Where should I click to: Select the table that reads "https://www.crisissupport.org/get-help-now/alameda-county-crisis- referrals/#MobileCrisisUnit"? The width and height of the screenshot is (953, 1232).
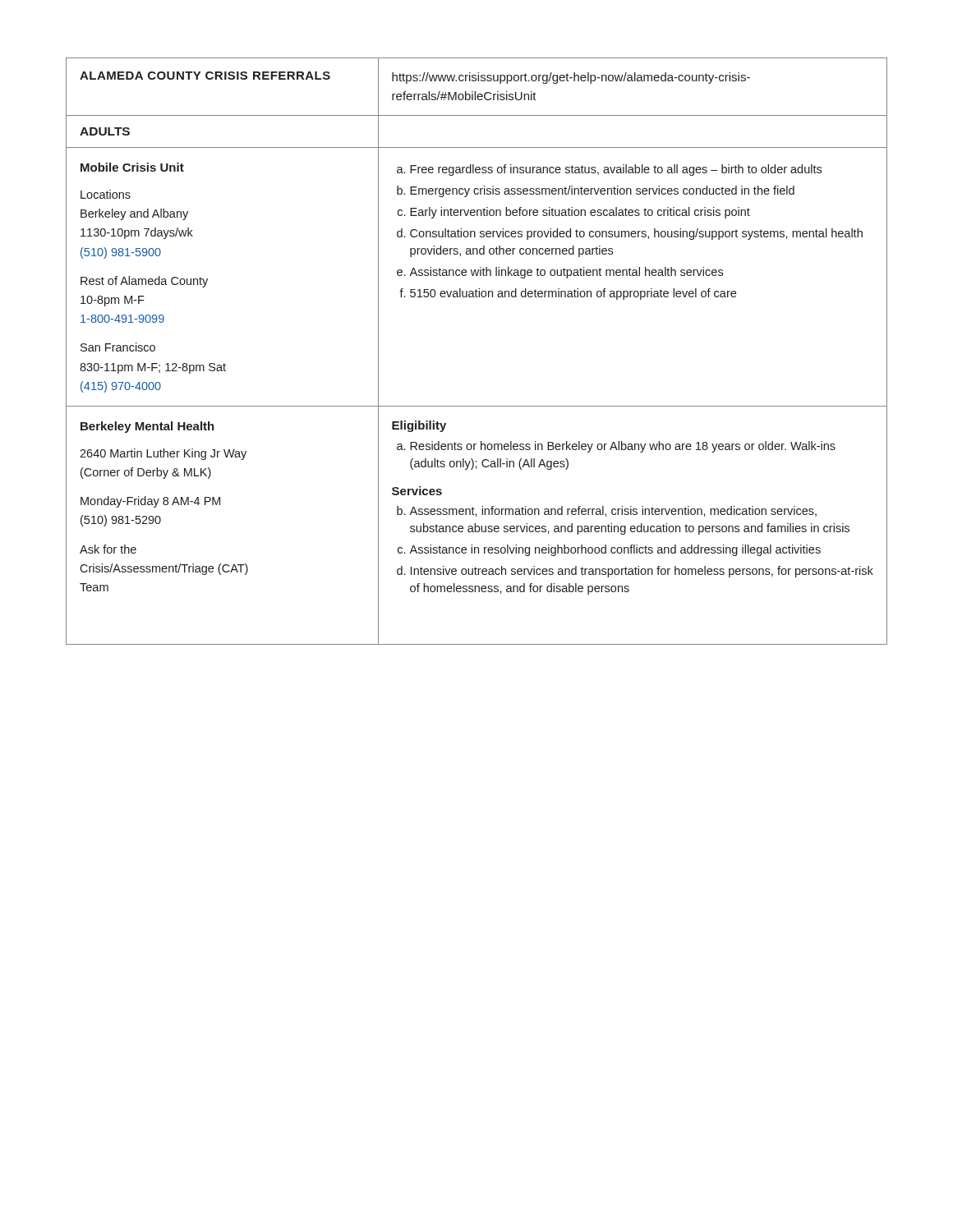tap(476, 351)
